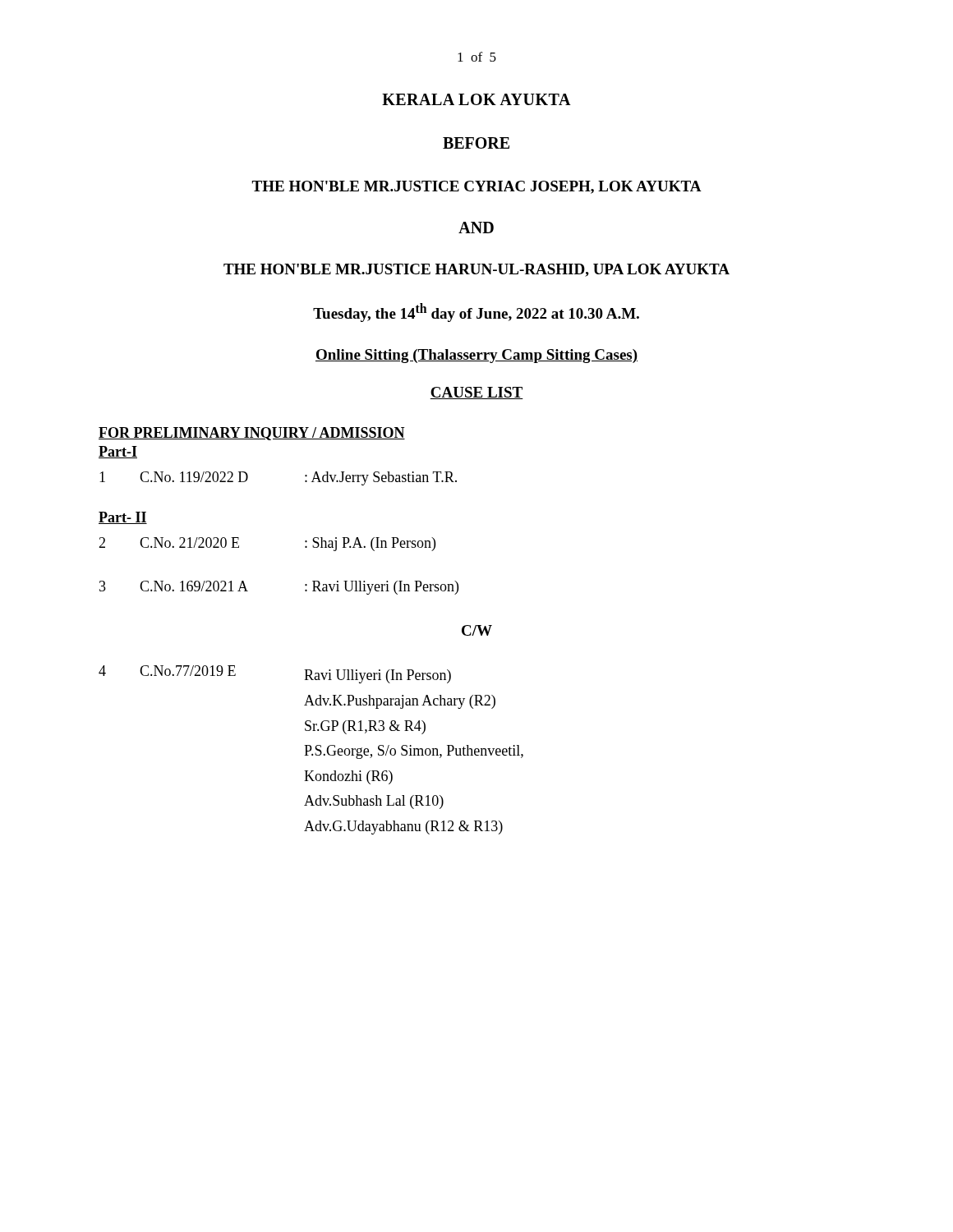Locate the text block that reads "Tuesday, the 14th day of June,"
This screenshot has height=1232, width=953.
point(476,312)
